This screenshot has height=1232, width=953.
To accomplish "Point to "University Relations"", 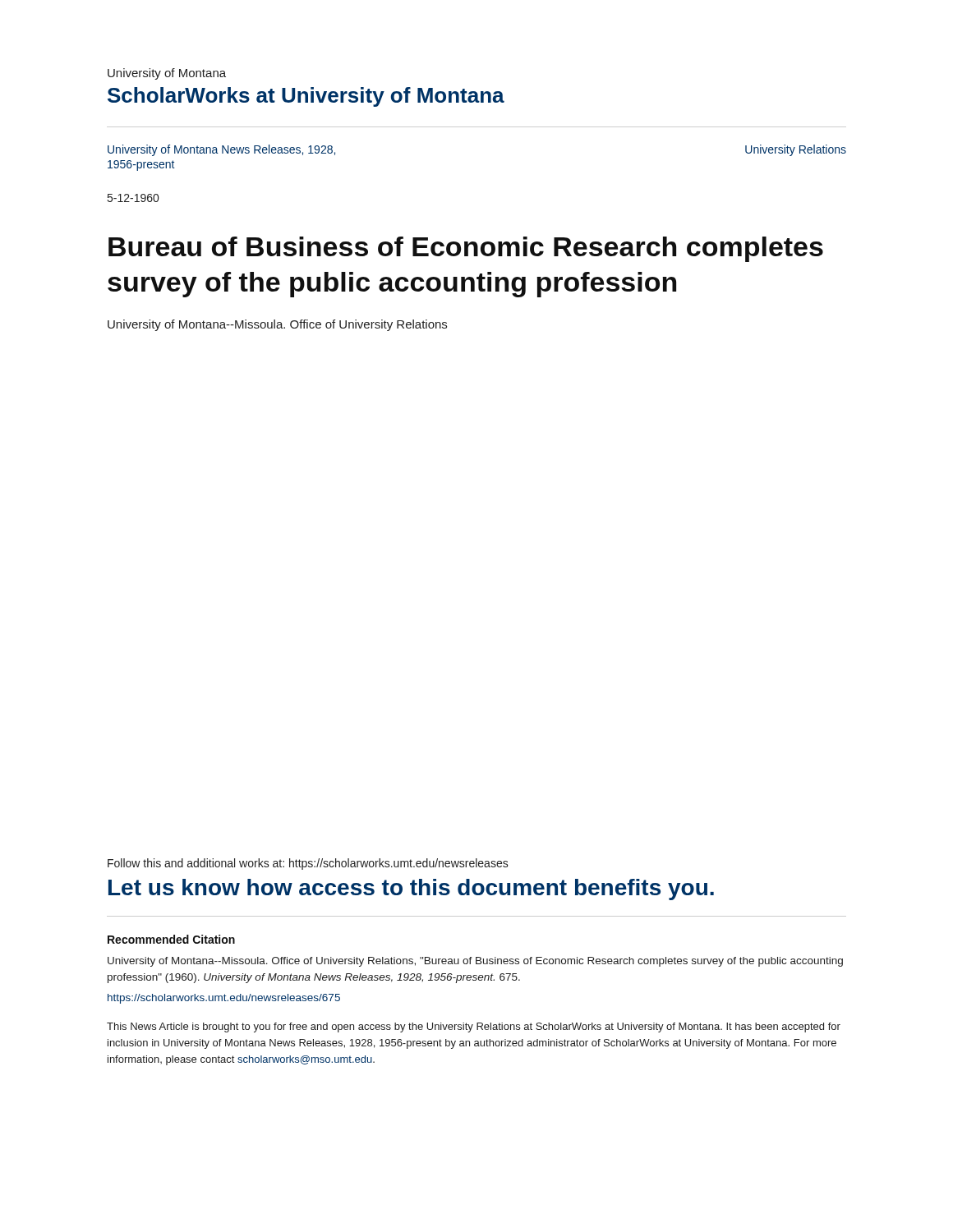I will pyautogui.click(x=795, y=150).
